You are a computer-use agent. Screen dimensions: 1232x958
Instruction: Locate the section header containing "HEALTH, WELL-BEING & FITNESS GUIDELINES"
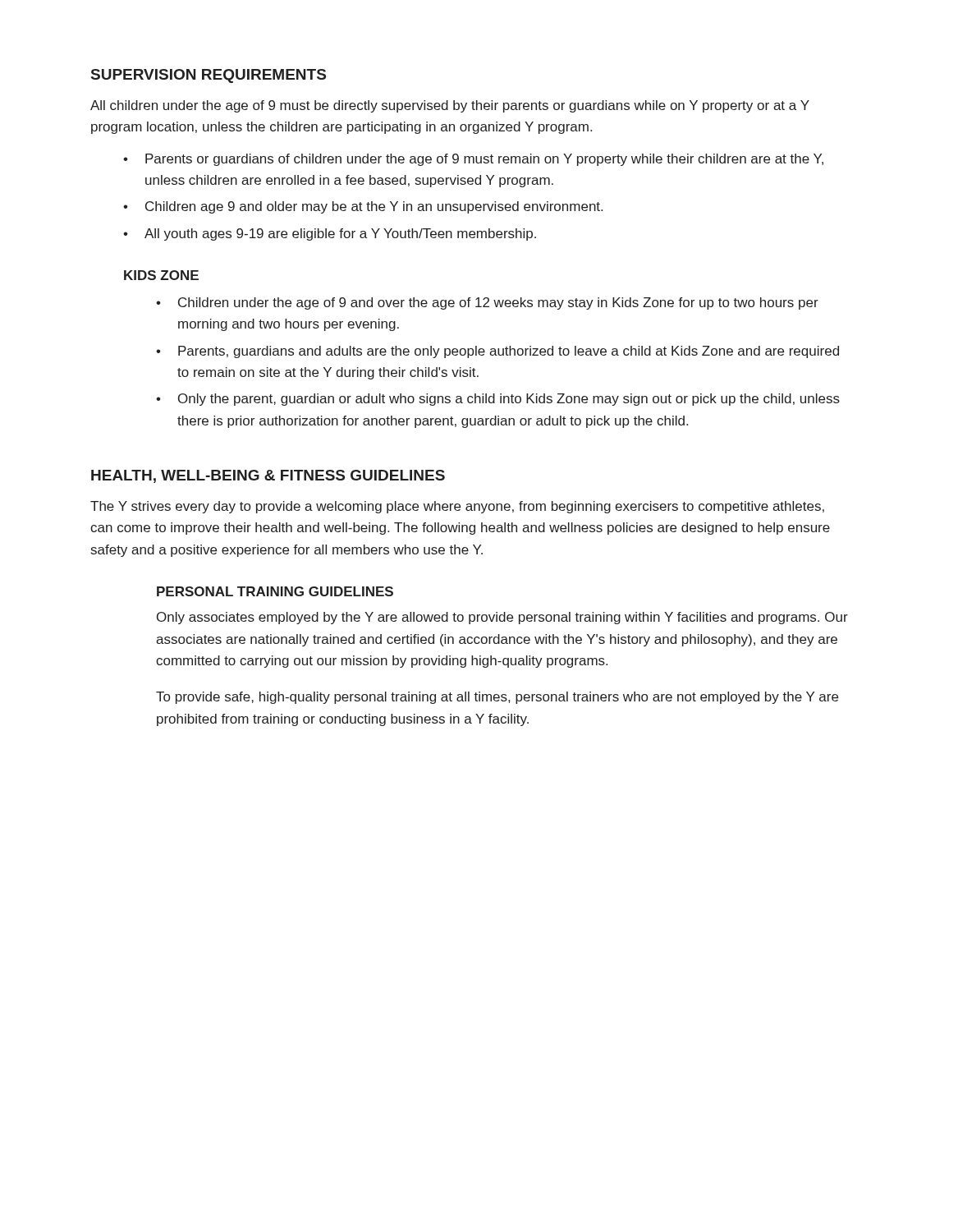pos(268,475)
